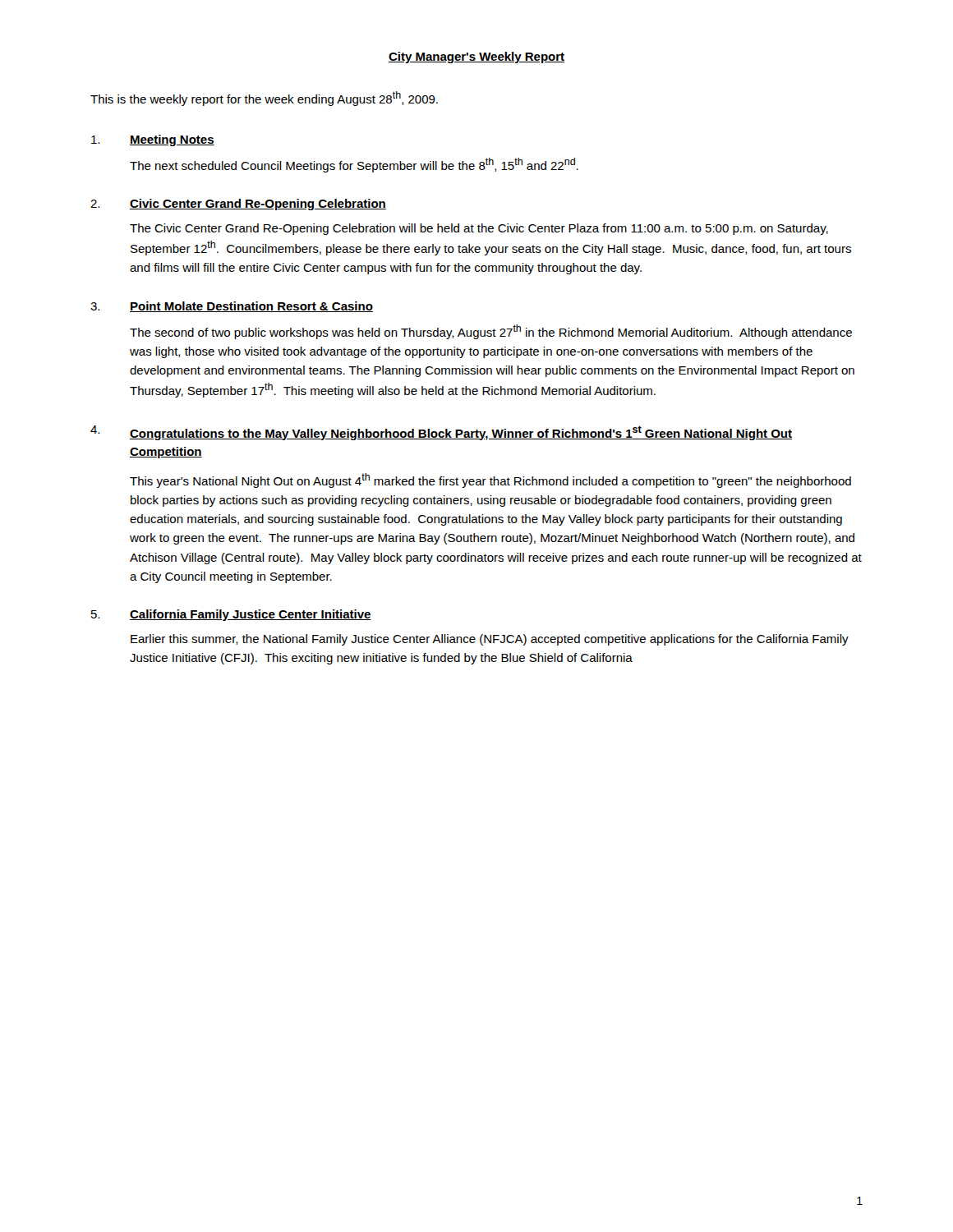
Task: Find the element starting "1. Meeting Notes"
Action: (152, 139)
